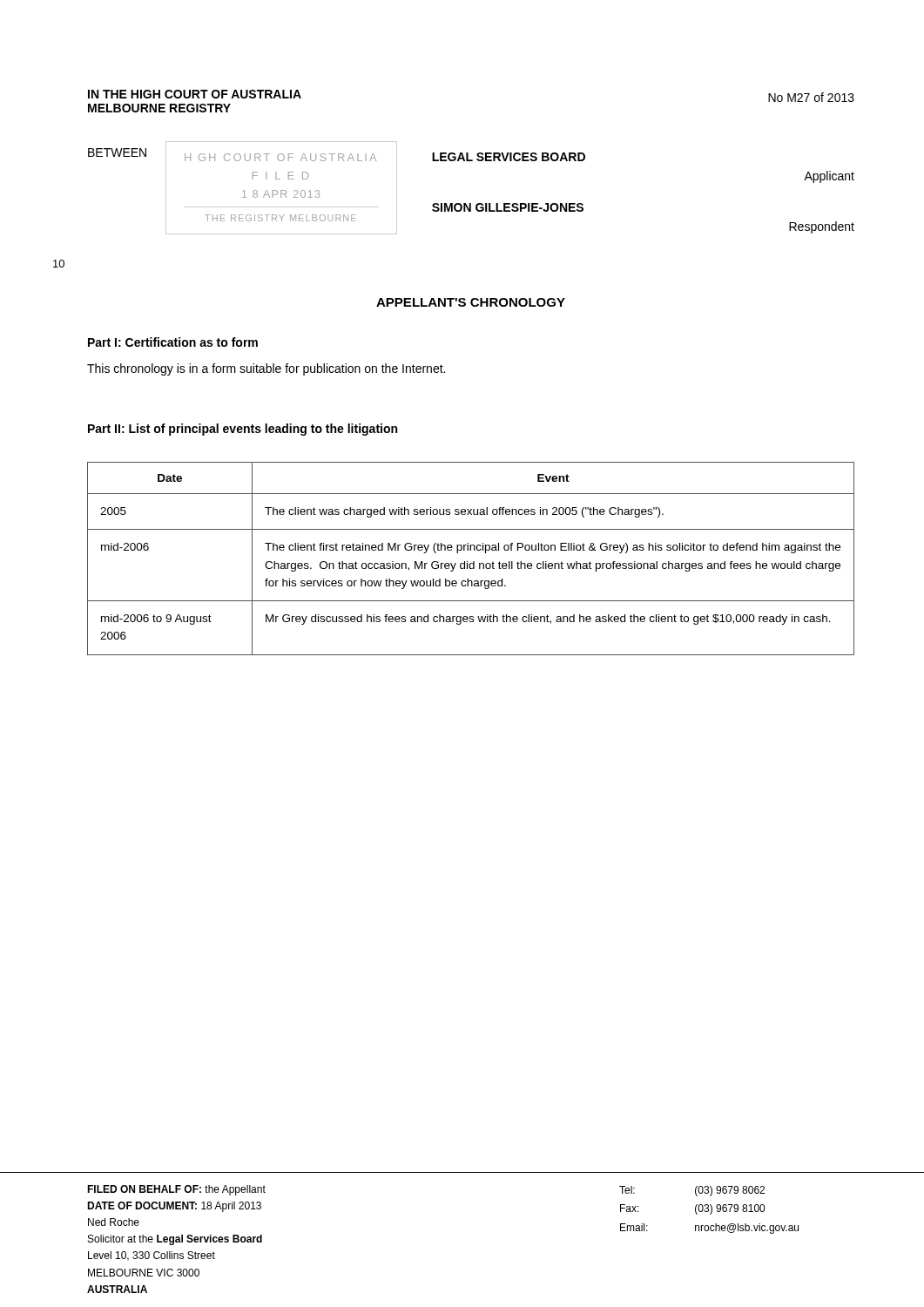This screenshot has width=924, height=1307.
Task: Click on the table containing "The client first retained"
Action: pos(471,558)
